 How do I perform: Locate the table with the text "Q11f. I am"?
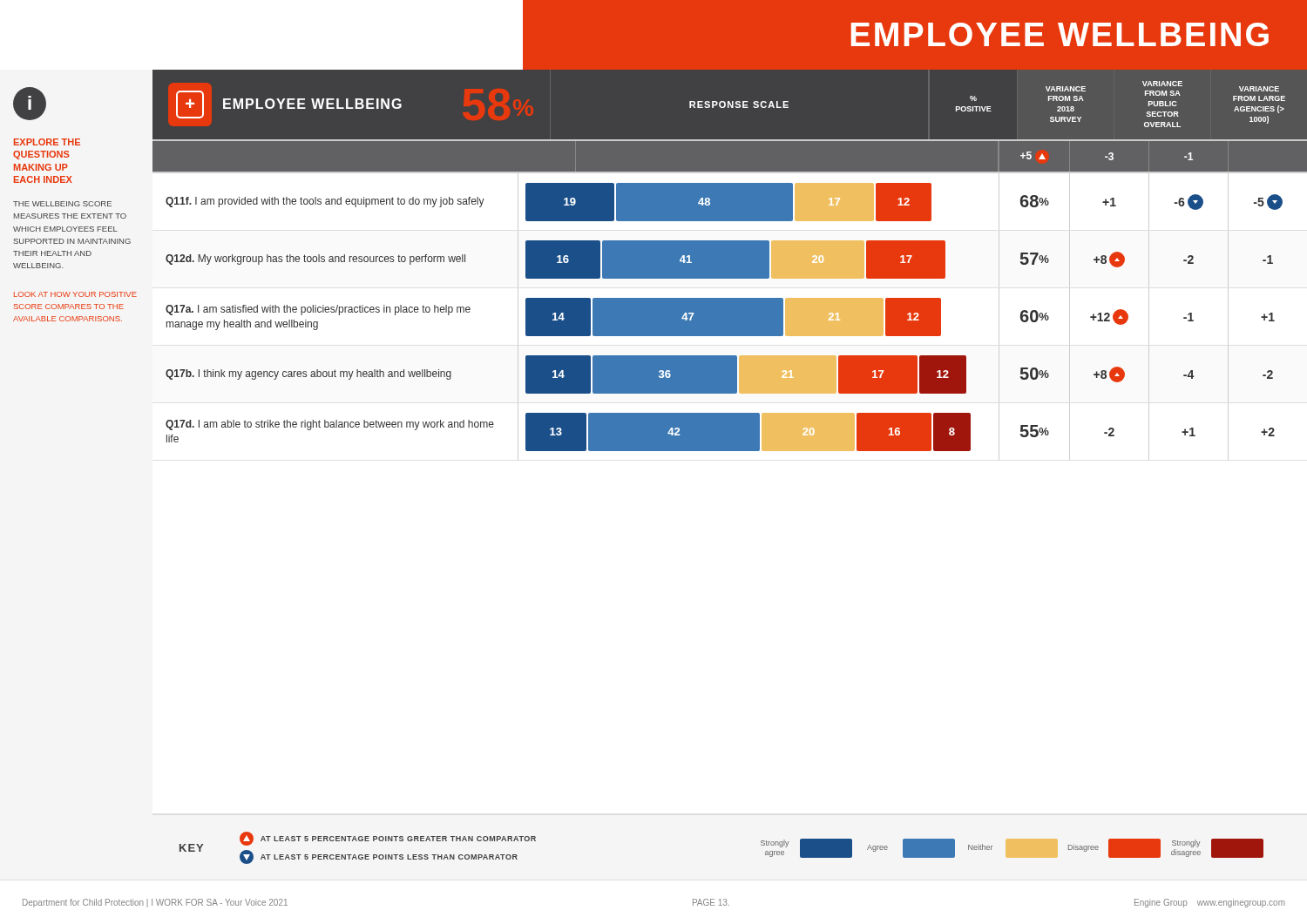730,202
